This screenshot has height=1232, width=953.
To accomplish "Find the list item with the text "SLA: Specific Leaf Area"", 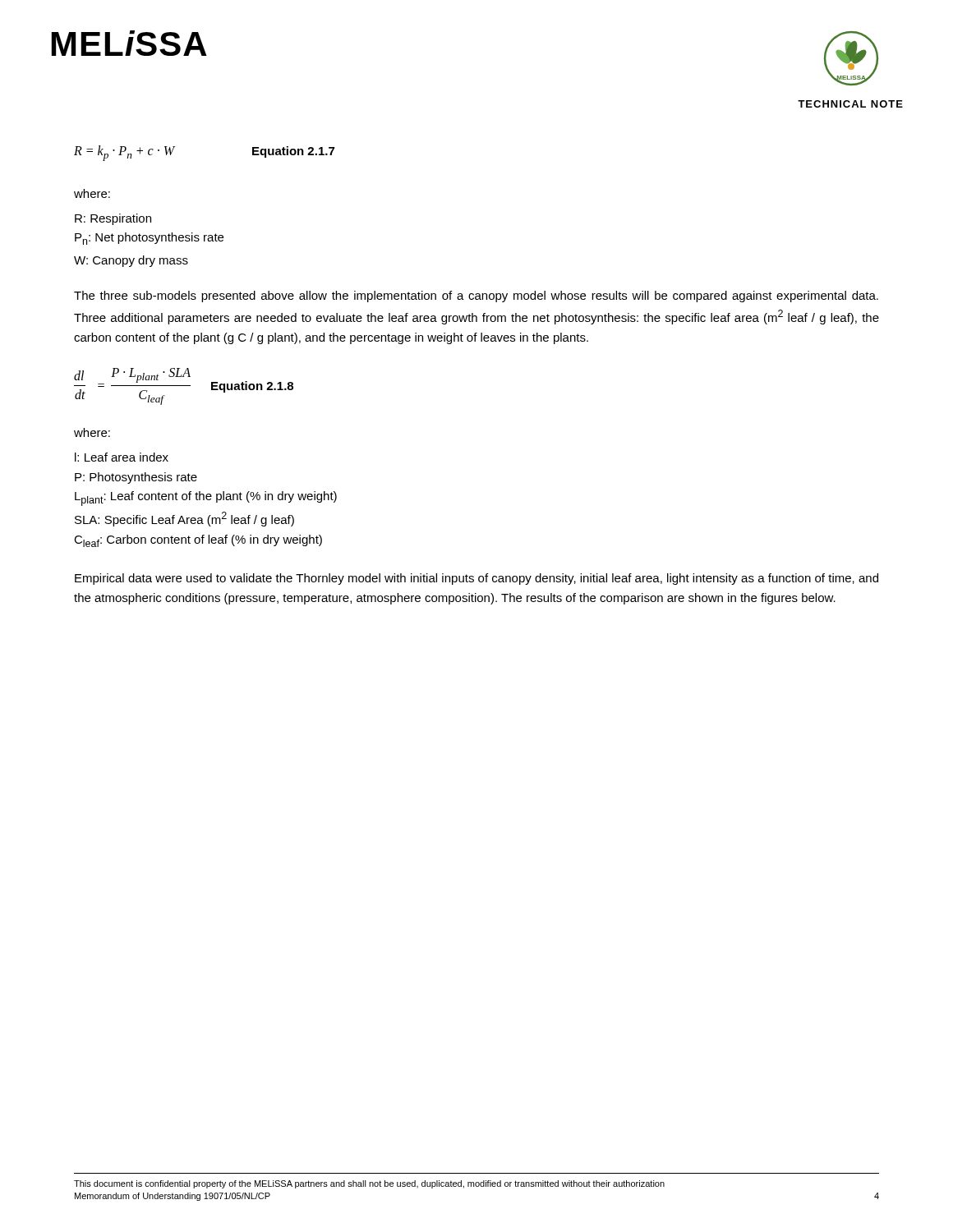I will tap(184, 518).
